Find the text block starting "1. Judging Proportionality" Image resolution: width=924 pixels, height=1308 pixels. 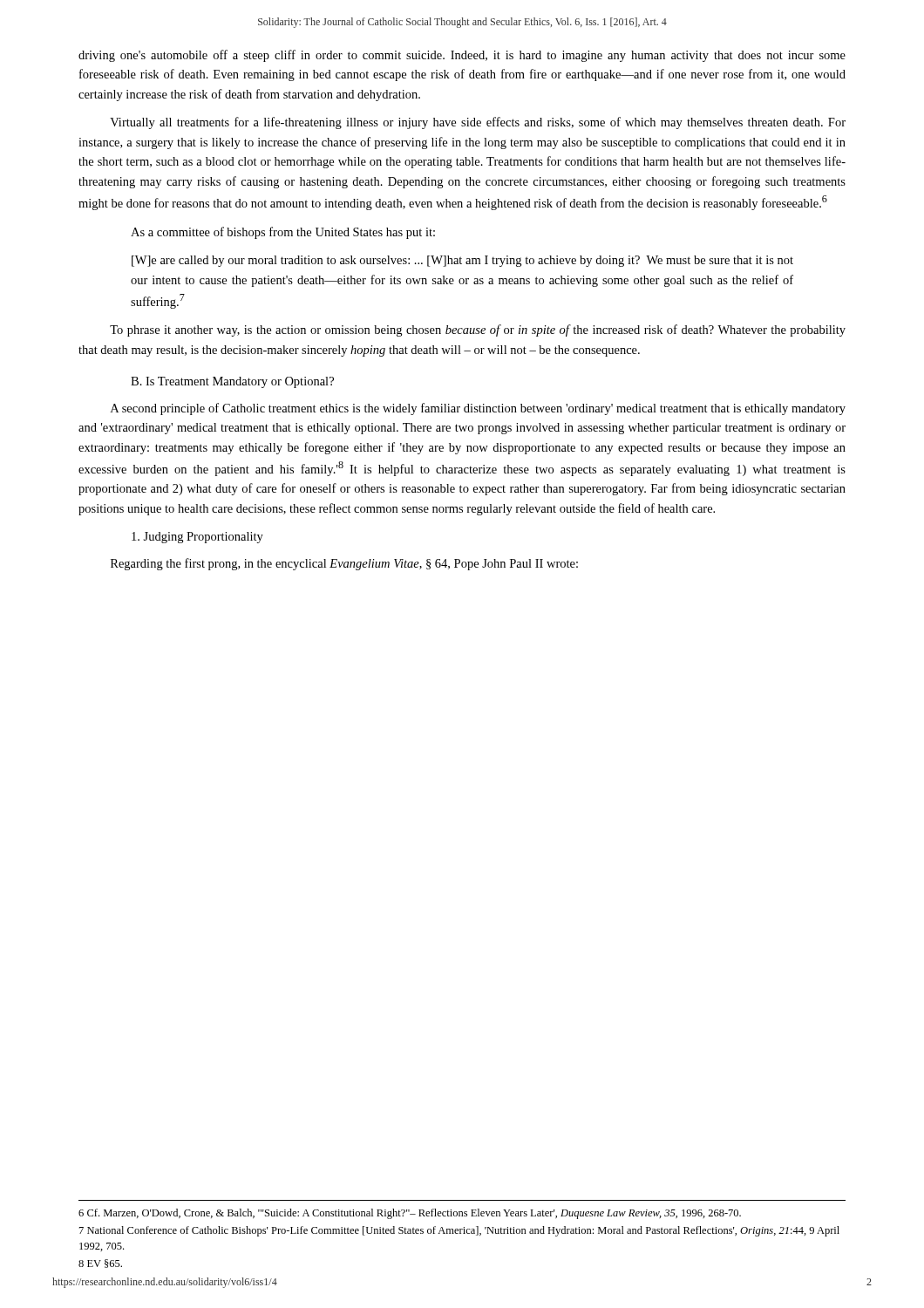[197, 537]
